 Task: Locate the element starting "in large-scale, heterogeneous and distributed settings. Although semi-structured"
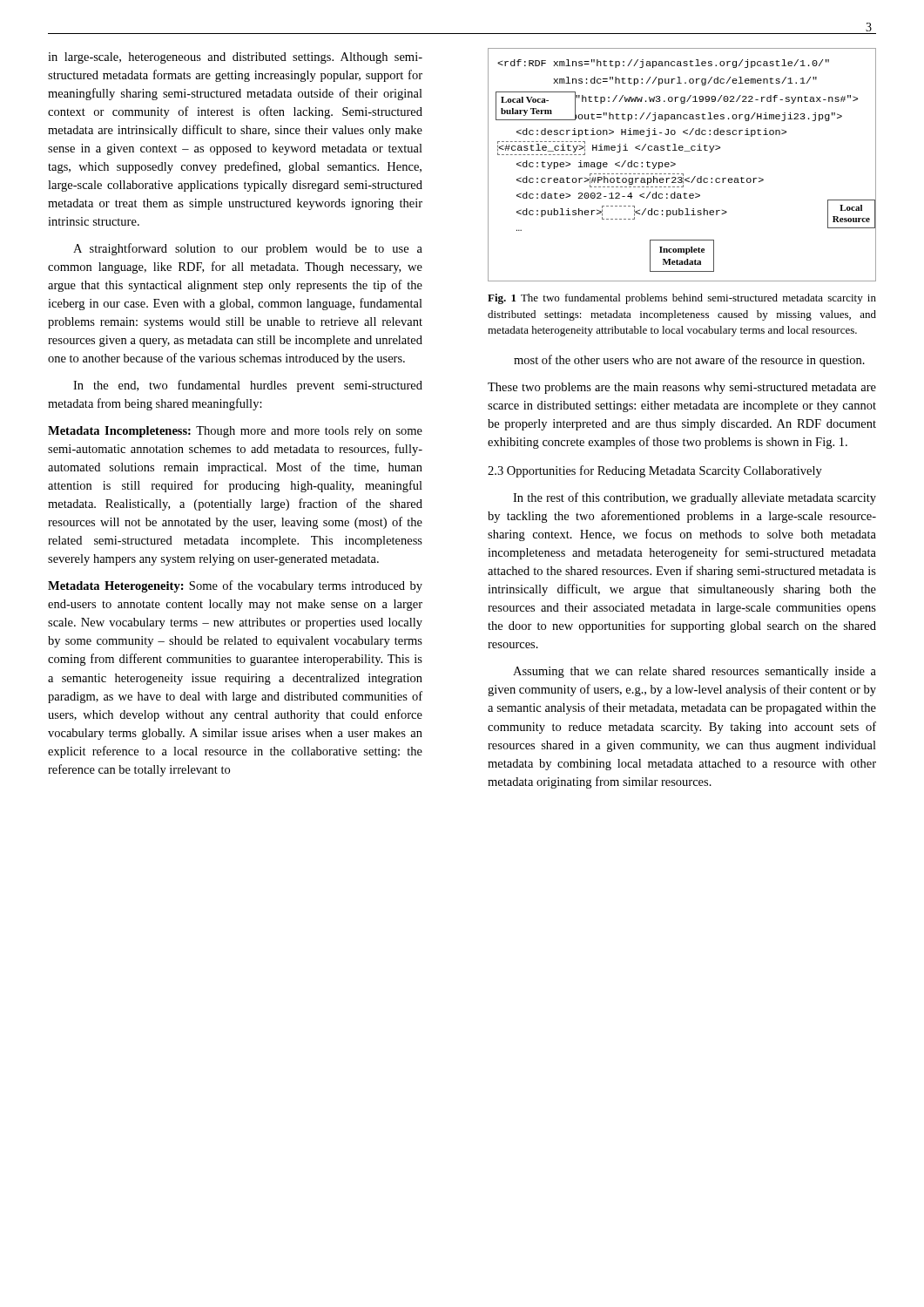(235, 140)
